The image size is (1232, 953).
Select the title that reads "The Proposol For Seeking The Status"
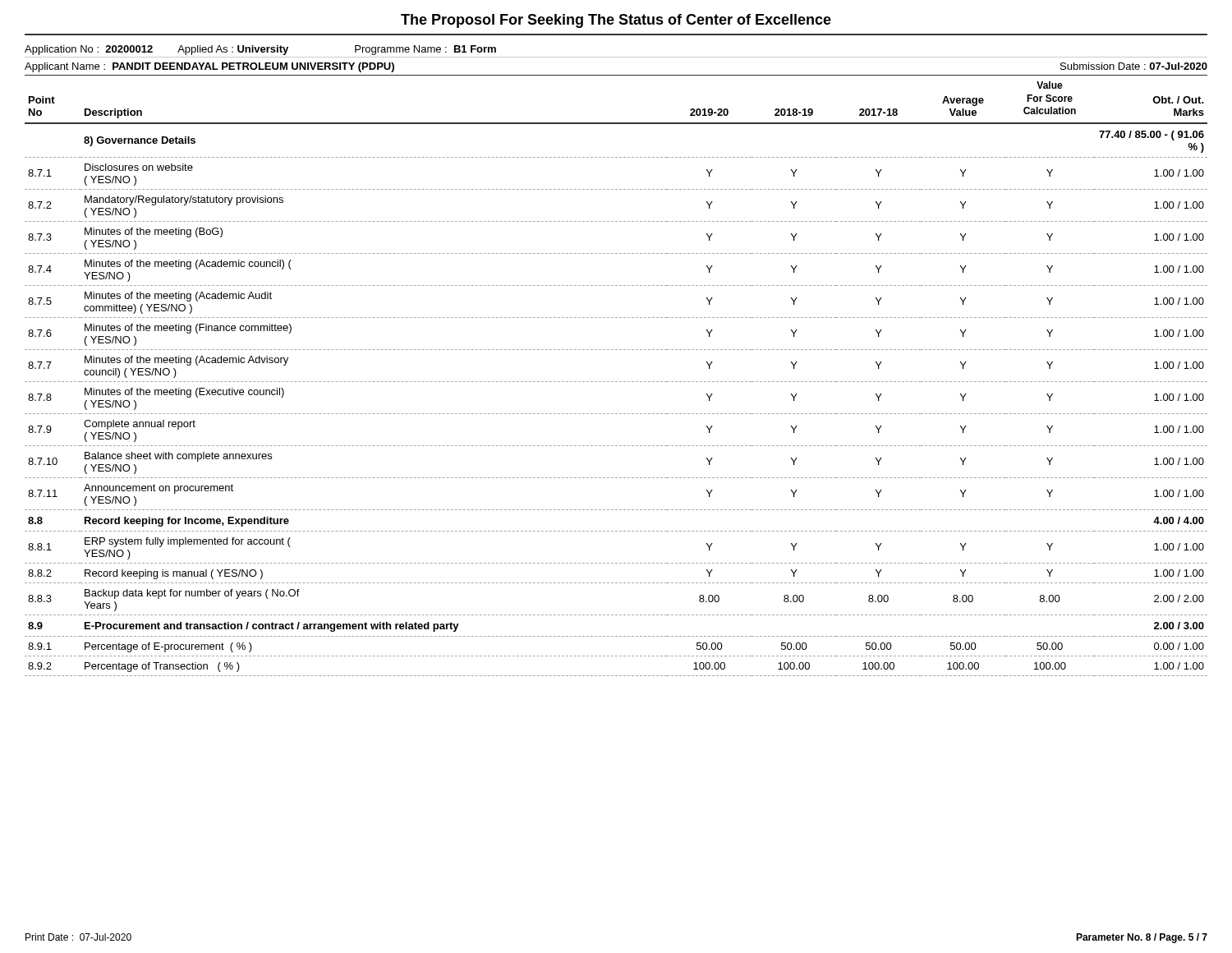(616, 20)
